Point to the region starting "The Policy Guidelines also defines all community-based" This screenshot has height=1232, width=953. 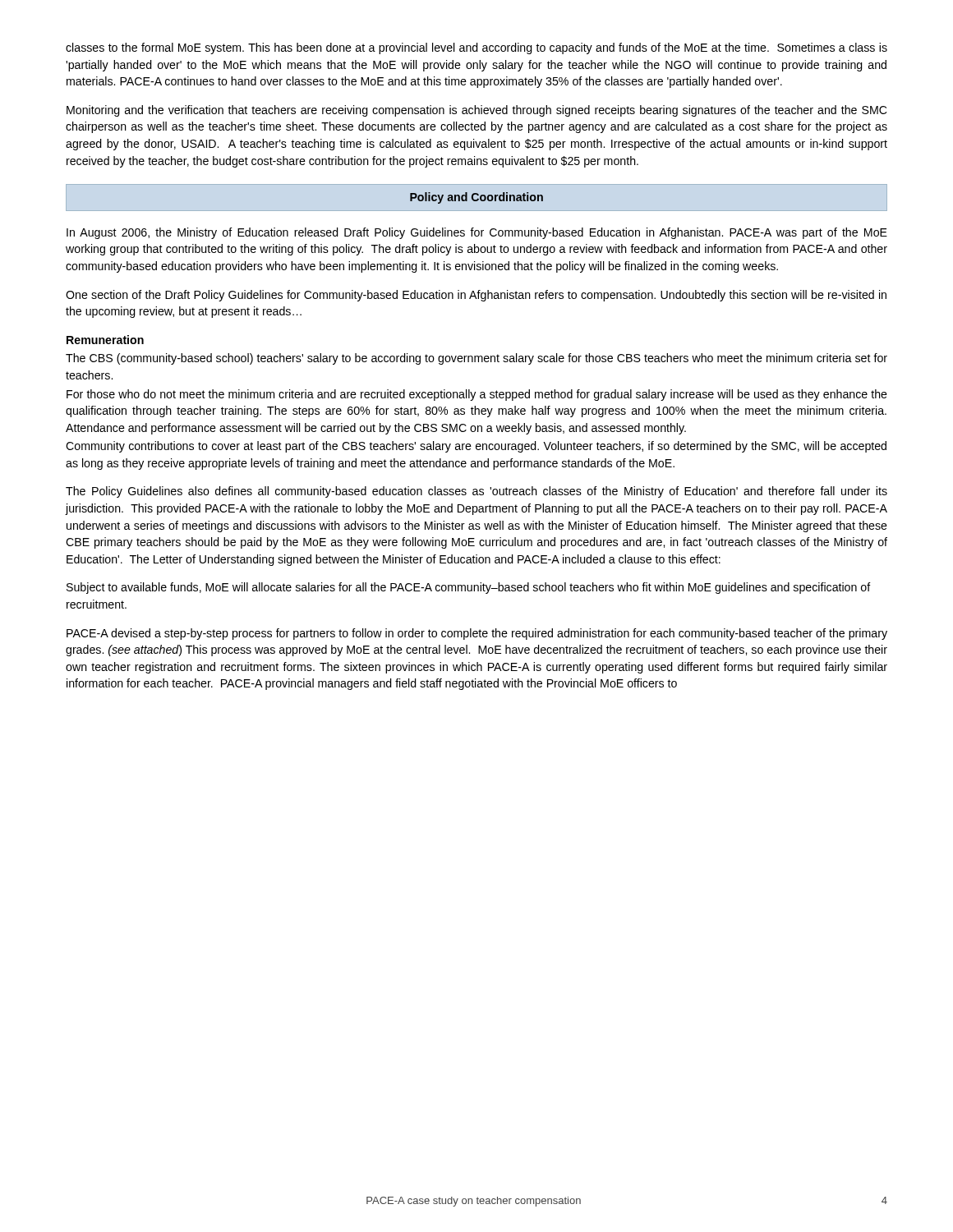[476, 525]
